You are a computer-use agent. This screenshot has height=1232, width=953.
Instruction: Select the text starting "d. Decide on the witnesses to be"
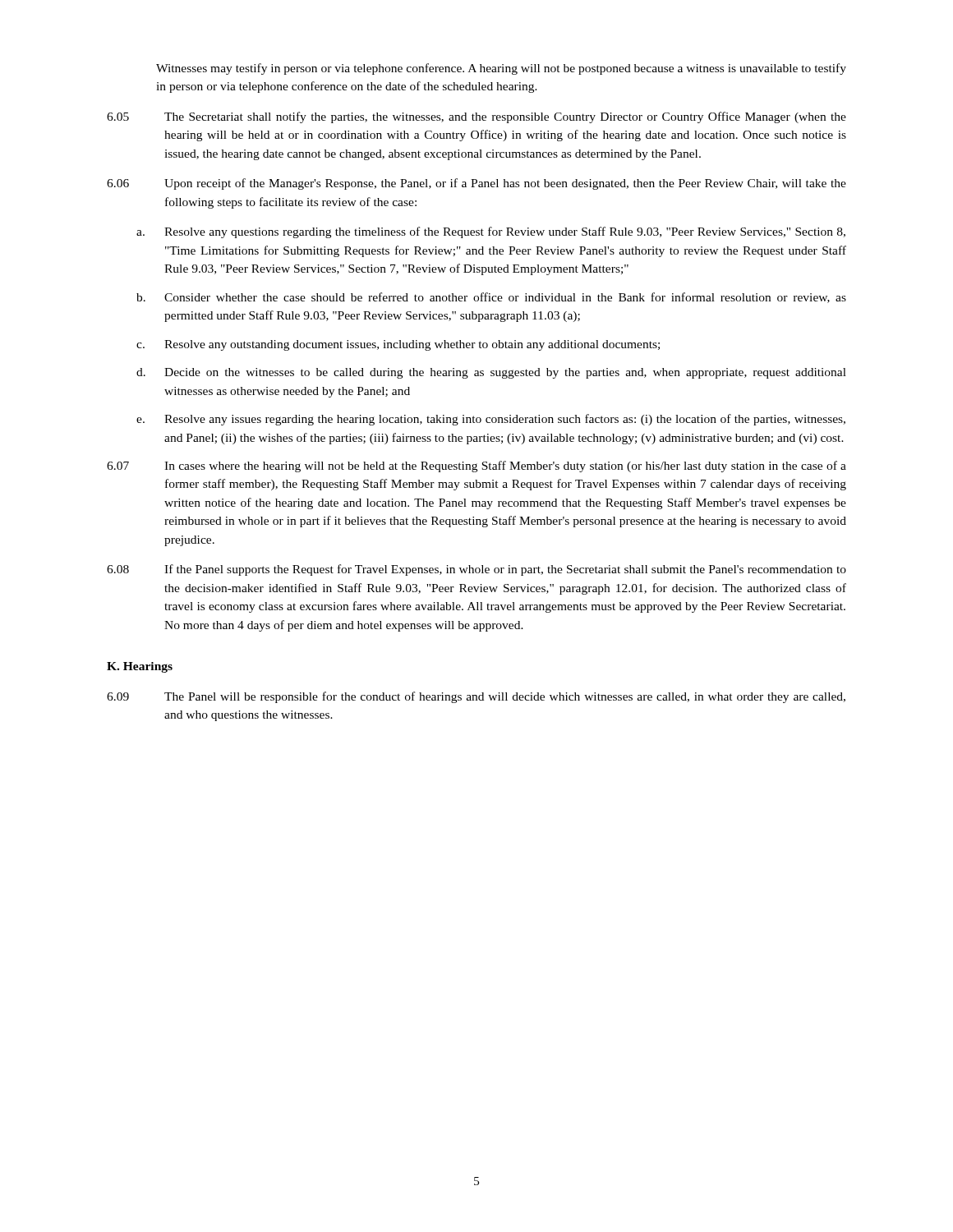(x=491, y=382)
